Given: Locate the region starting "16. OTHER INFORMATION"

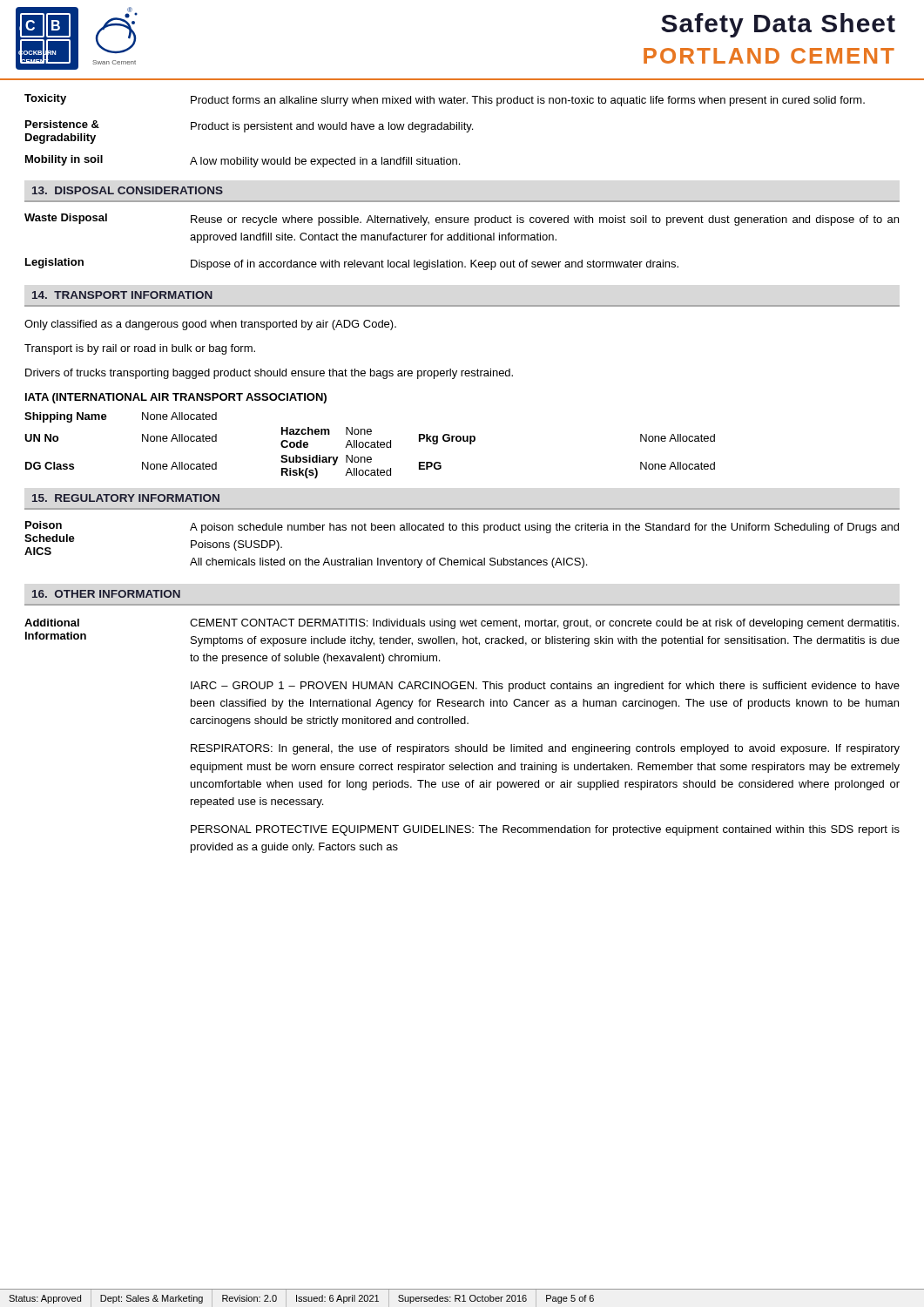Looking at the screenshot, I should pos(106,593).
